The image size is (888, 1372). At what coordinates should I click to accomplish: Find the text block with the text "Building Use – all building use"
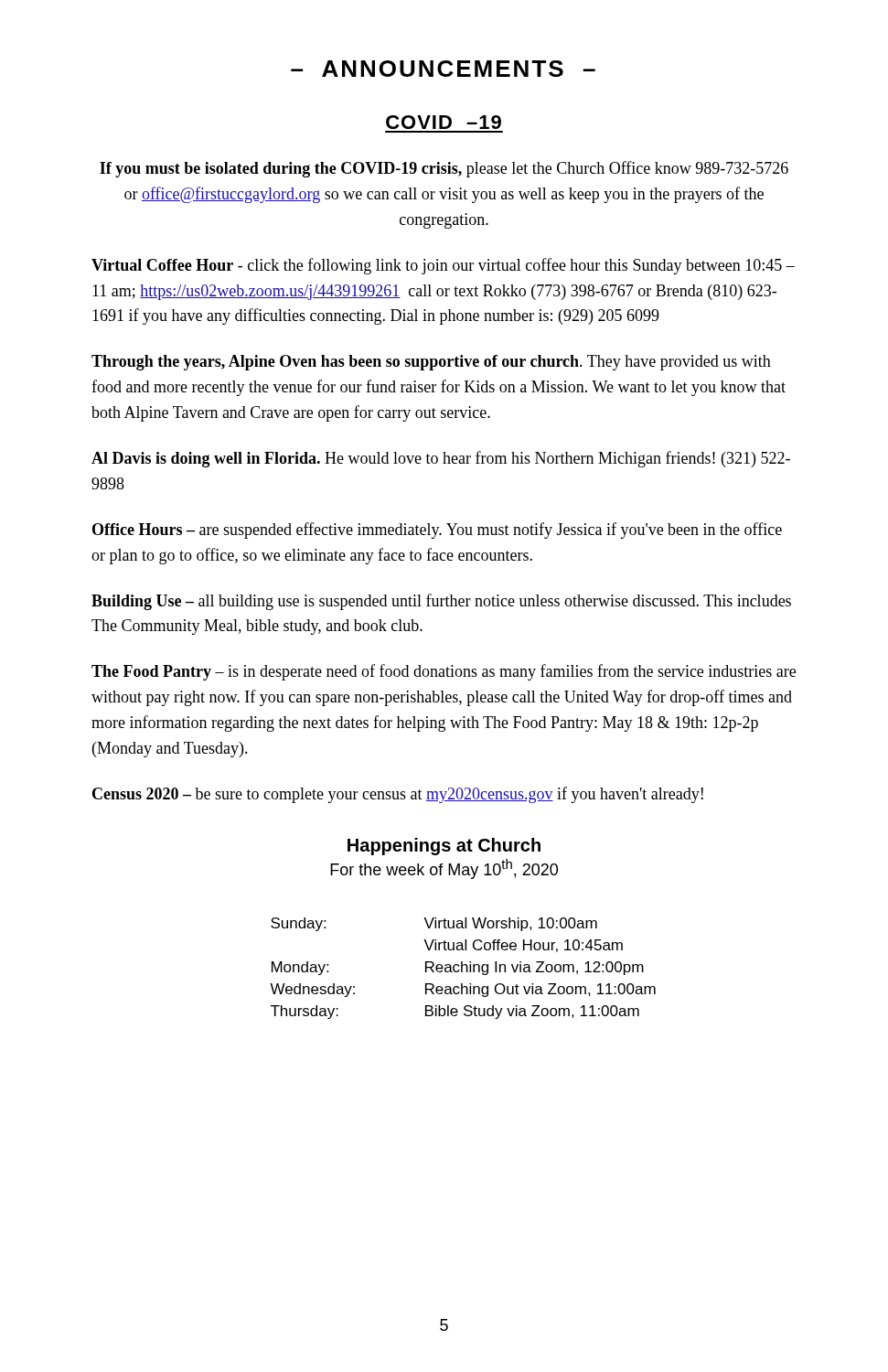click(442, 613)
